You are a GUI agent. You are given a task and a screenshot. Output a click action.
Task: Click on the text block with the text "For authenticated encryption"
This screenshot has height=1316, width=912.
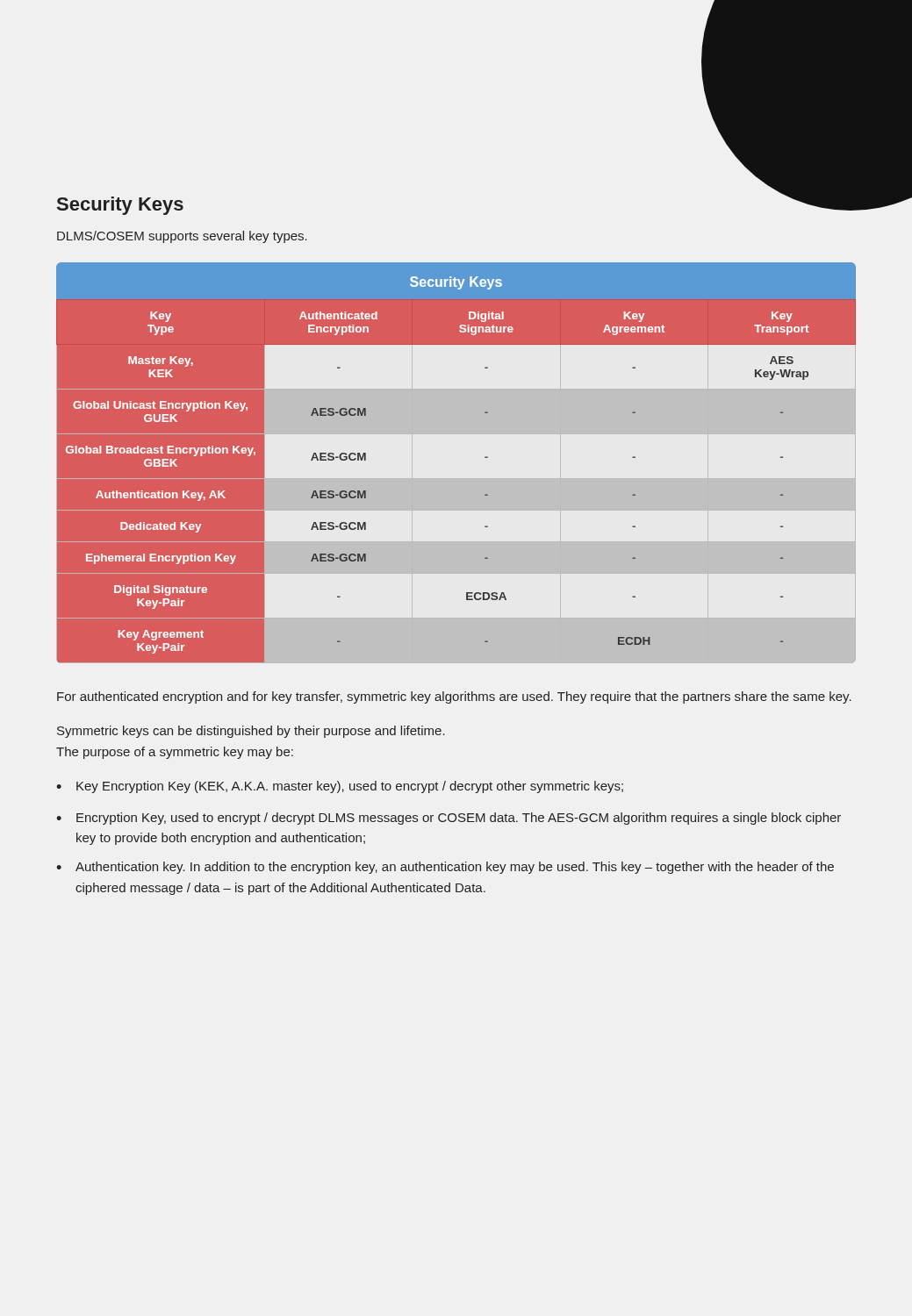tap(454, 696)
